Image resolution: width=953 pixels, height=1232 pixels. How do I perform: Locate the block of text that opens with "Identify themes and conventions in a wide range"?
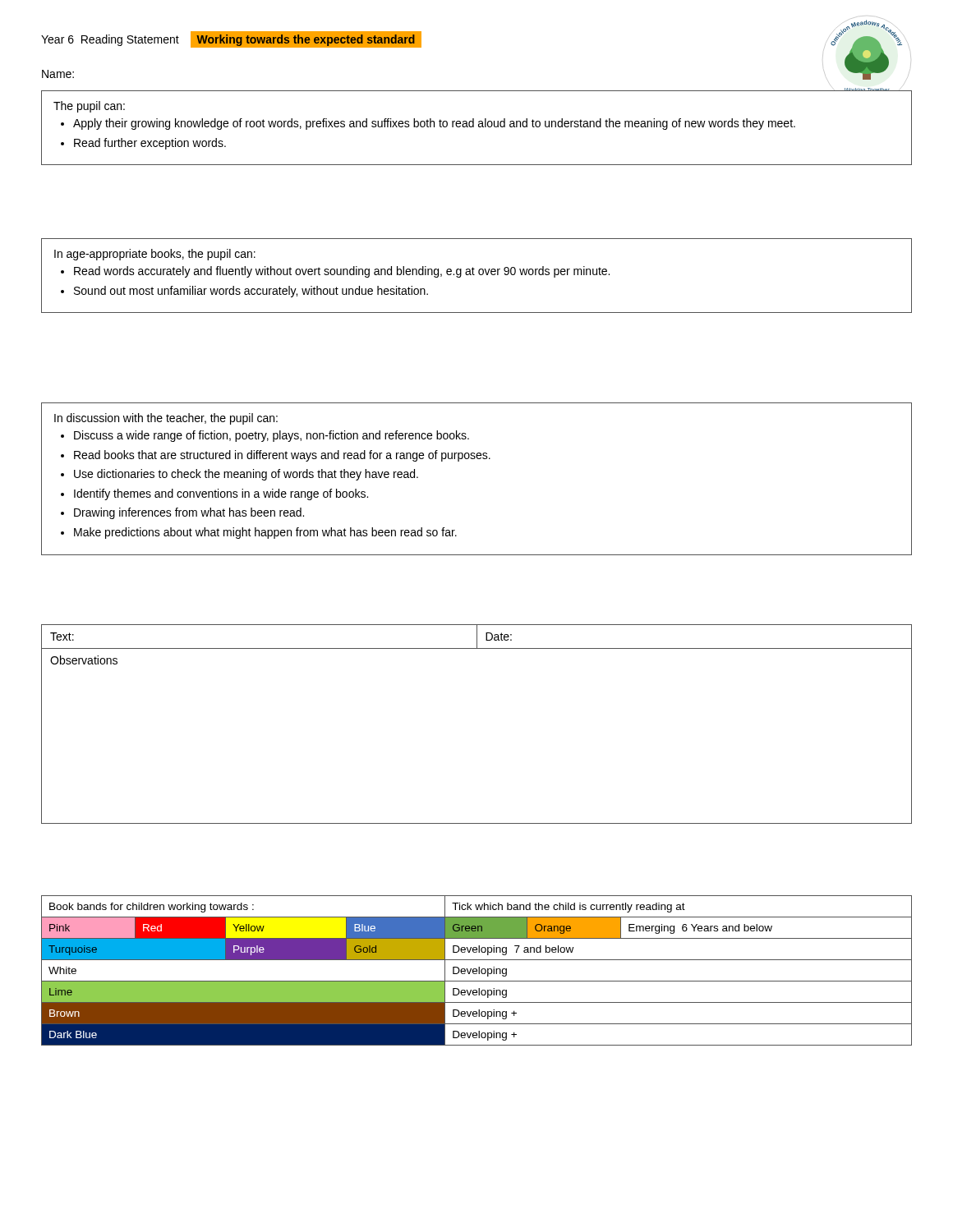tap(221, 493)
